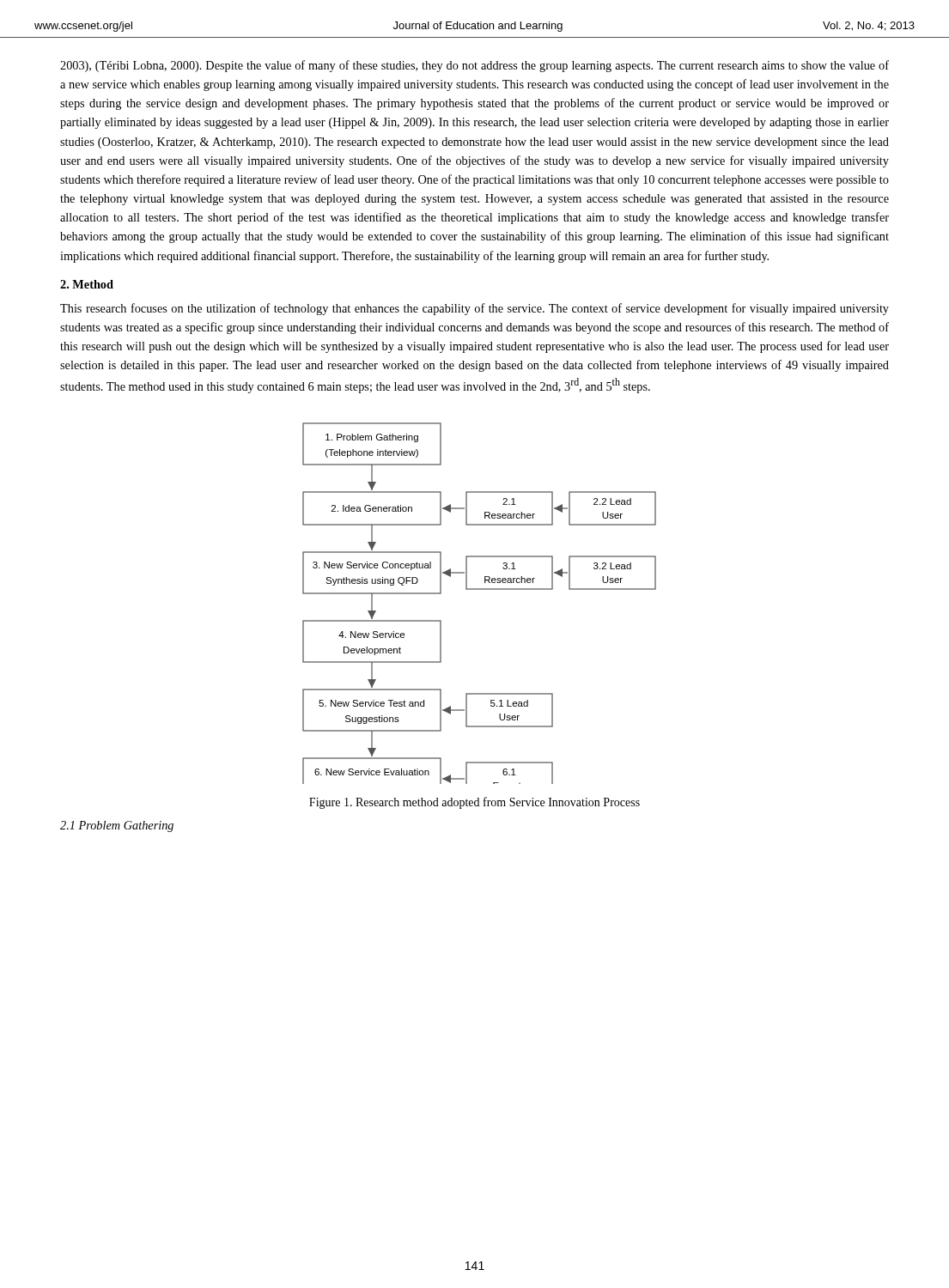This screenshot has width=949, height=1288.
Task: Find the text block starting "2.1 Problem Gathering"
Action: pyautogui.click(x=117, y=825)
